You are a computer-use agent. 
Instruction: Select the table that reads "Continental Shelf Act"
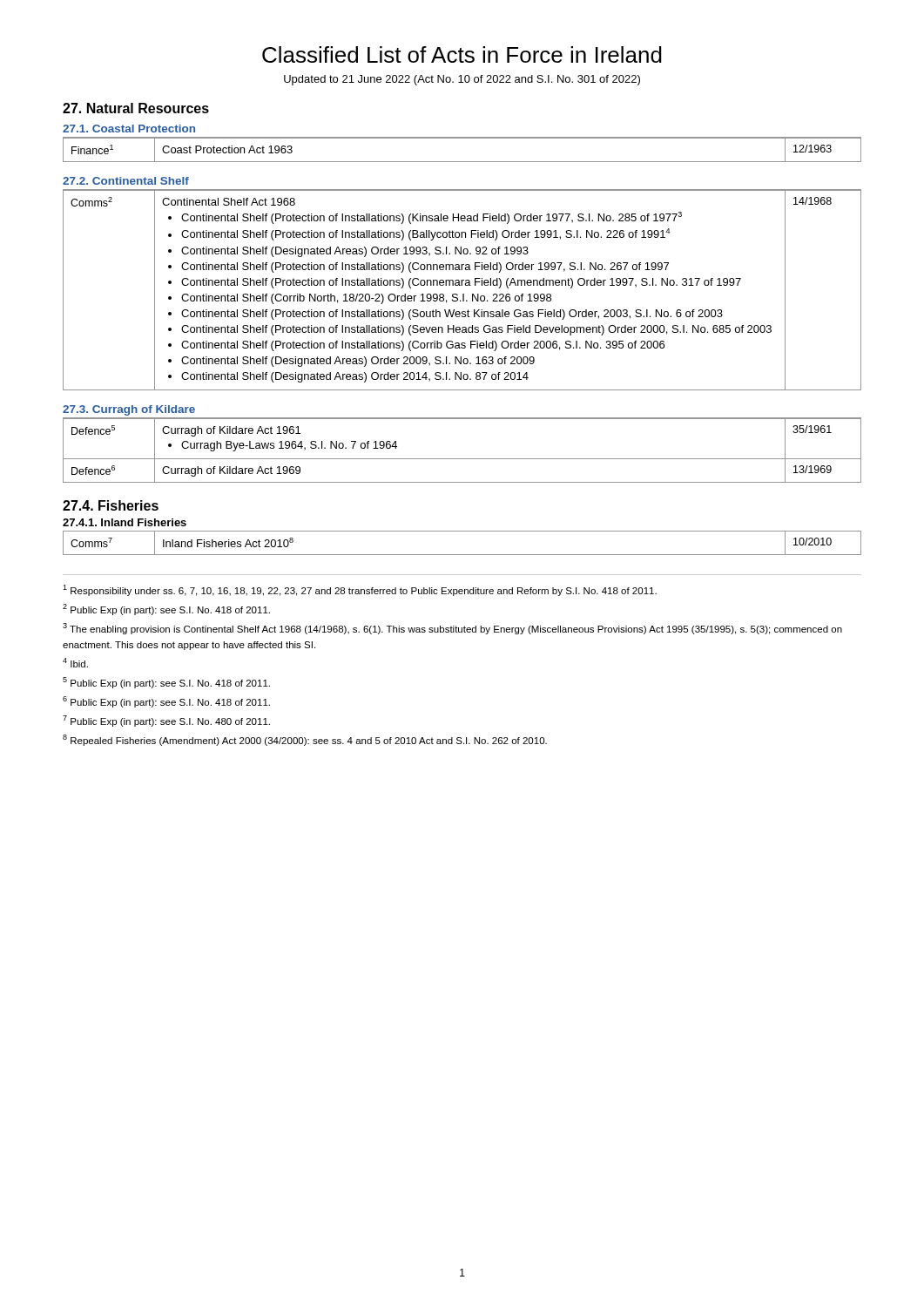point(462,290)
